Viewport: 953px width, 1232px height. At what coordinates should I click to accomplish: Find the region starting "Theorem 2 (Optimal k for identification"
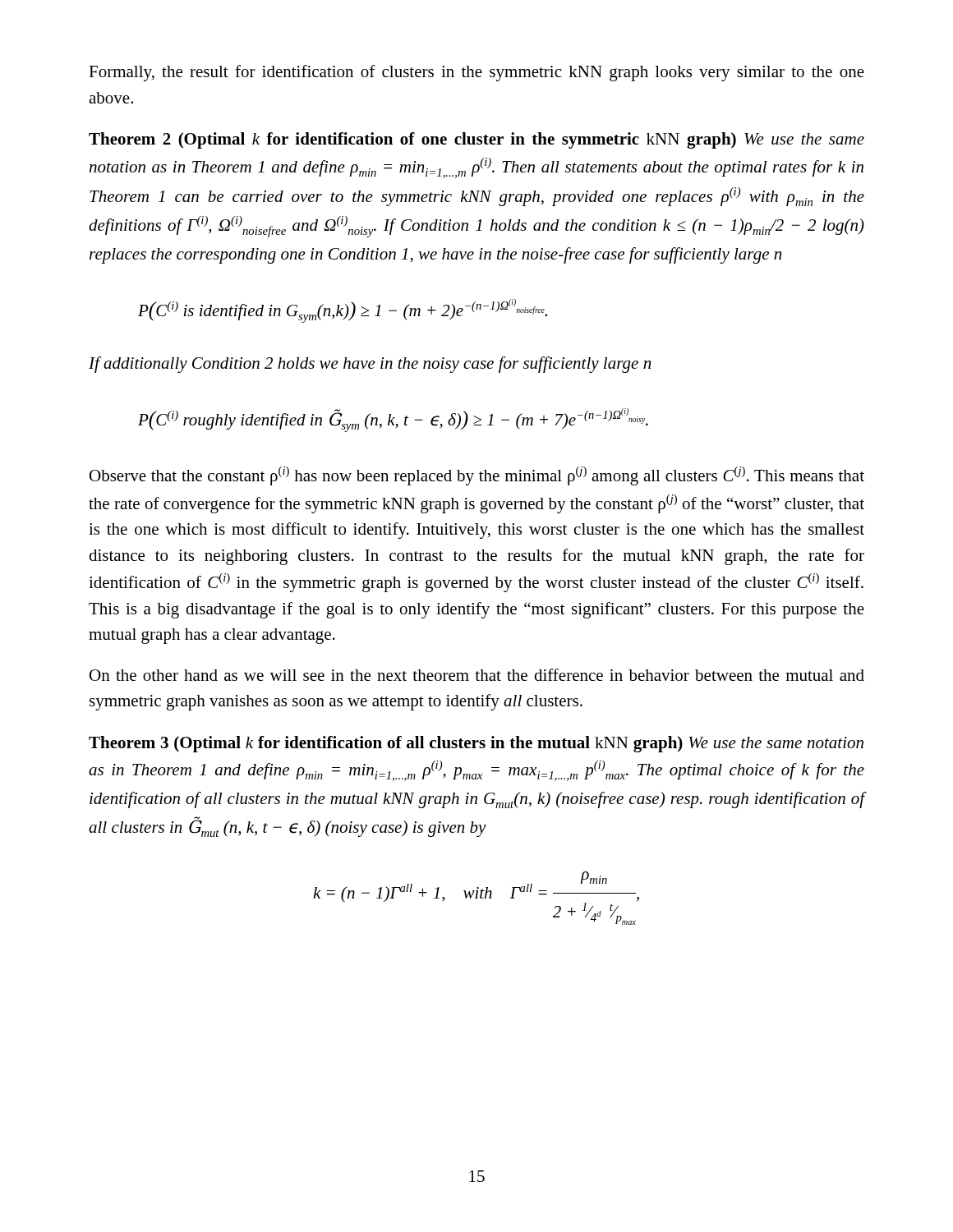[476, 197]
